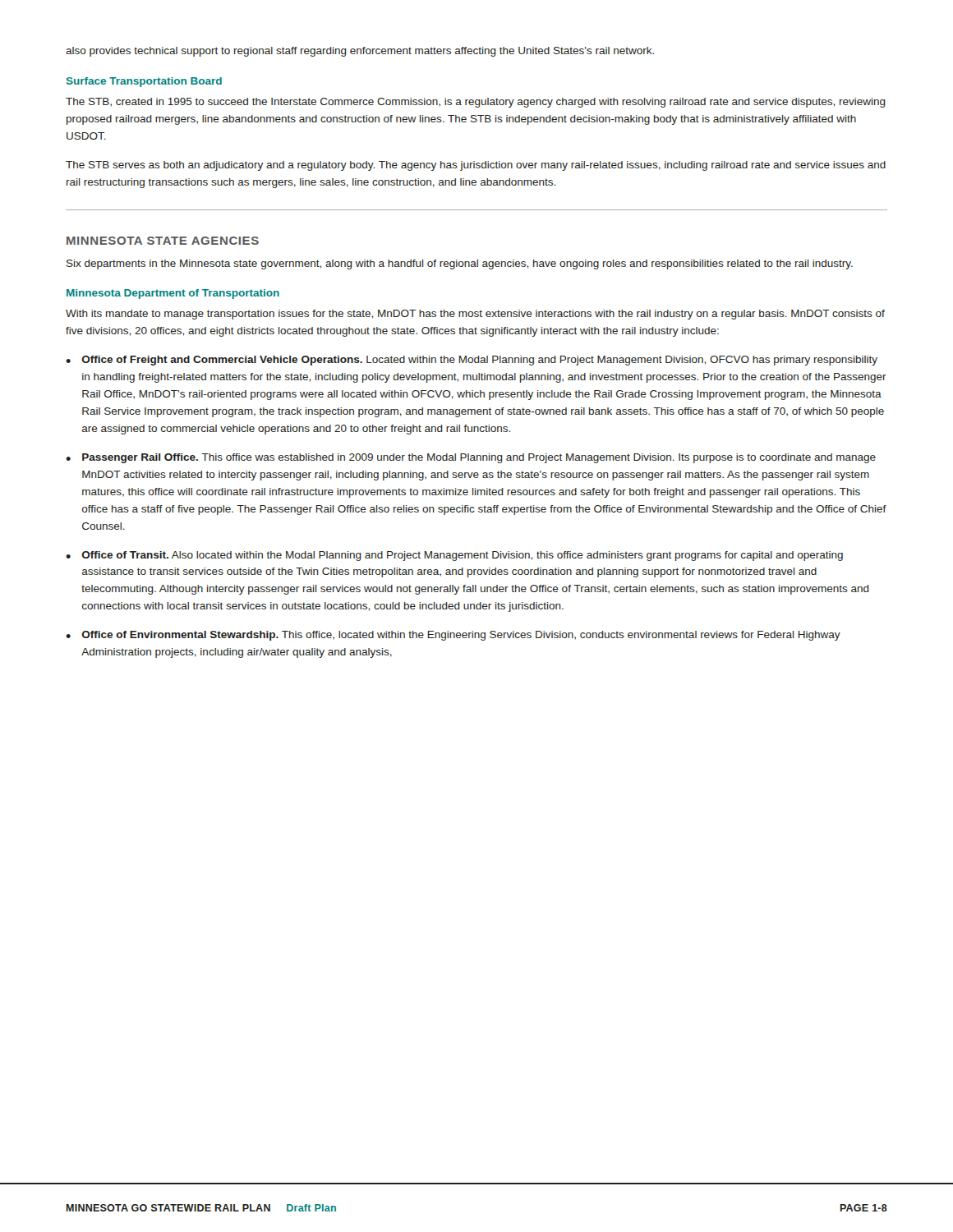Viewport: 953px width, 1232px height.
Task: Locate the block of text that opens with "• Office of Transit. Also located within"
Action: 476,581
